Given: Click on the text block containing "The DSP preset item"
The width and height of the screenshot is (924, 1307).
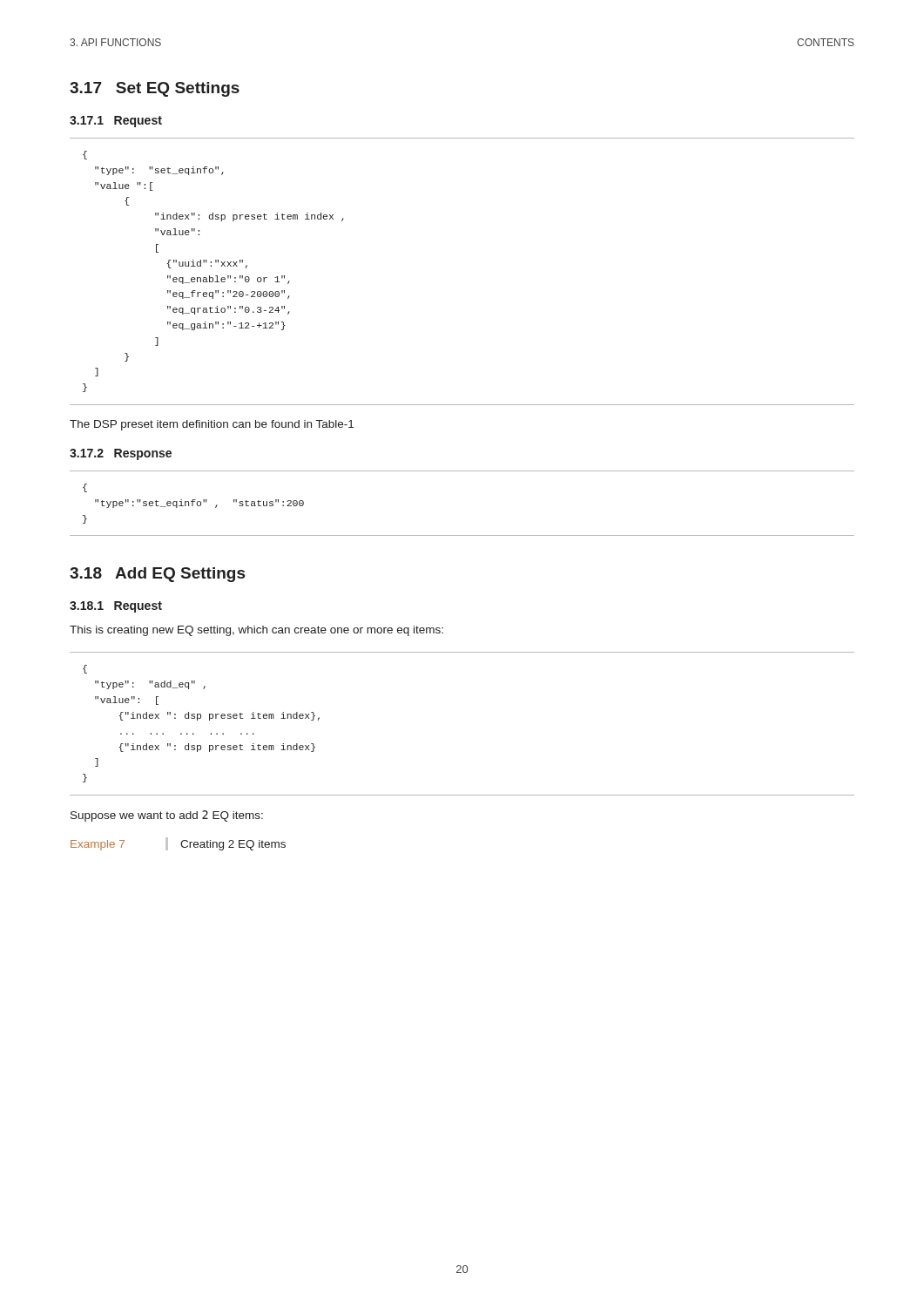Looking at the screenshot, I should click(212, 424).
